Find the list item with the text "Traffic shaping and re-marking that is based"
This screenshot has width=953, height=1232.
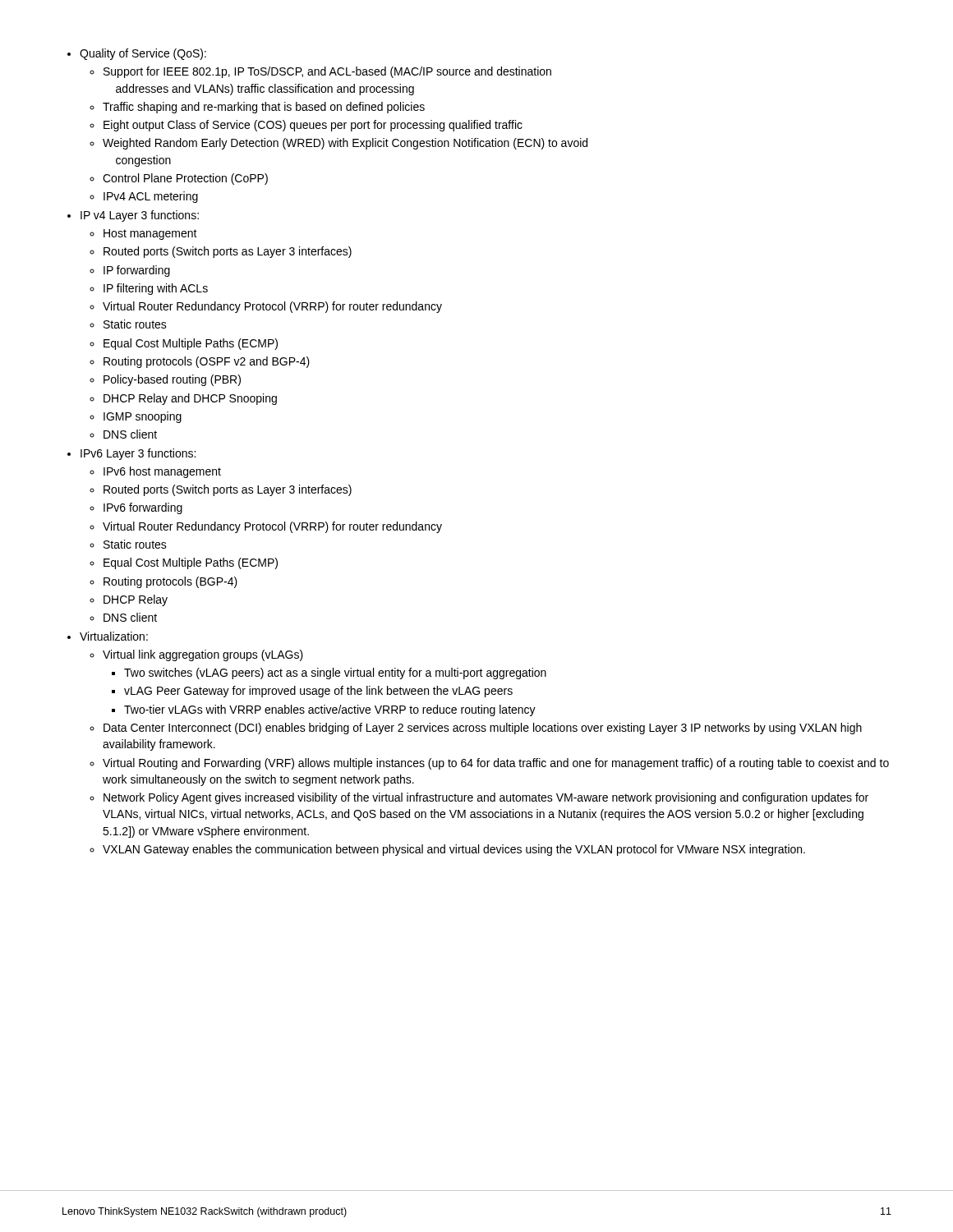(x=264, y=108)
